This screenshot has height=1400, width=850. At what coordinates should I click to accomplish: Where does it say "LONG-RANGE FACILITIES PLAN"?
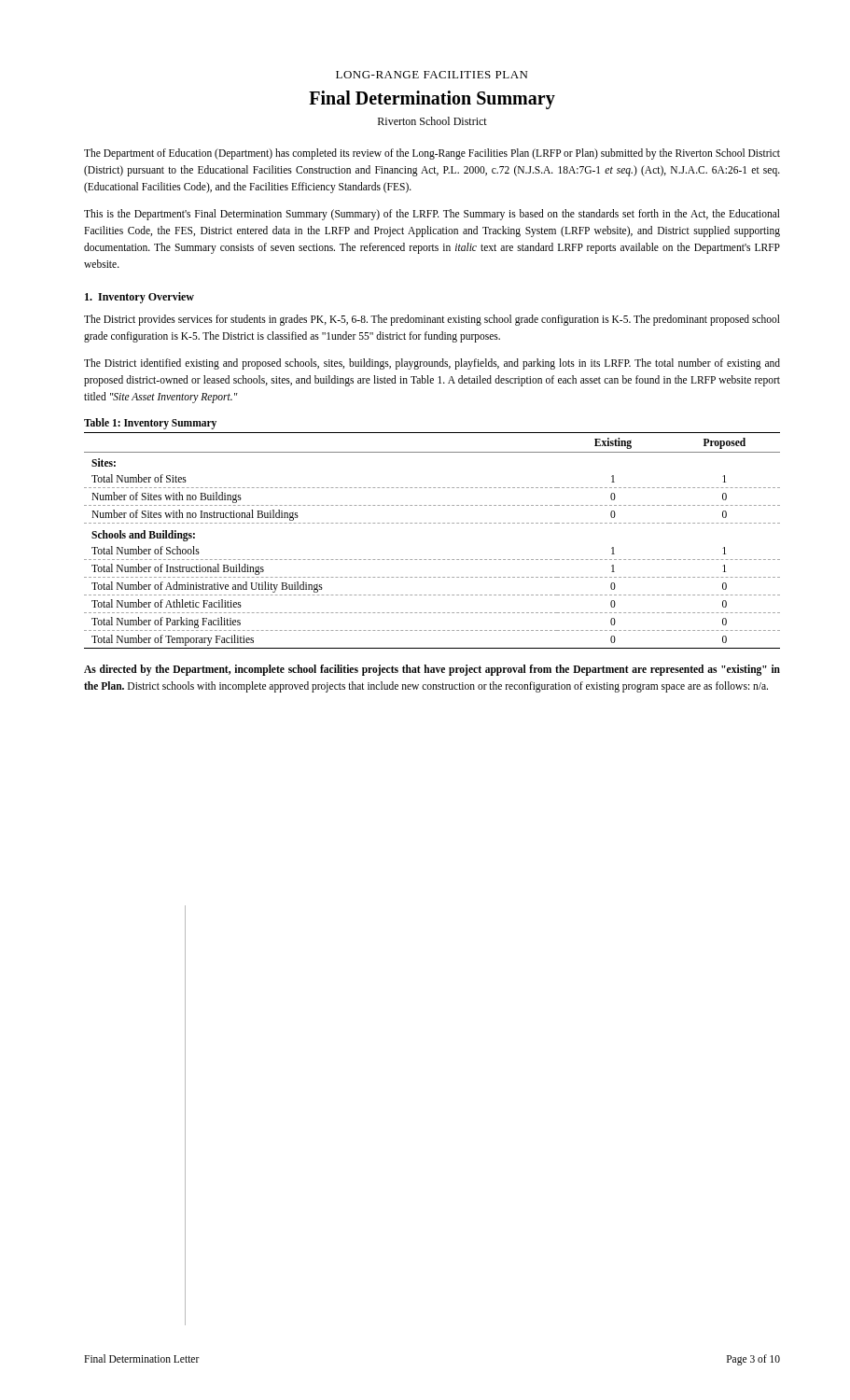point(432,74)
